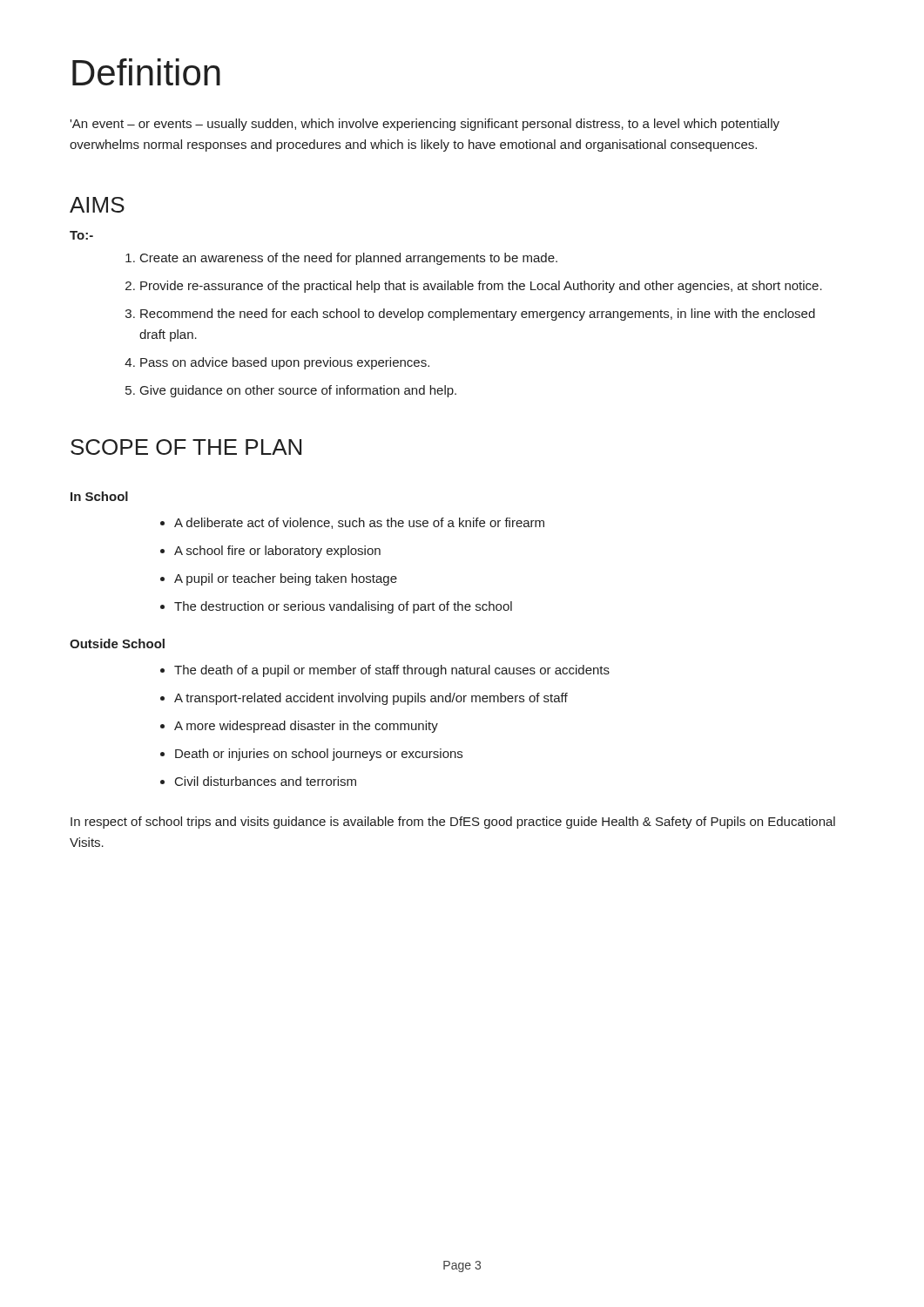This screenshot has height=1307, width=924.
Task: Find the block on this page that starts "A school fire or laboratory"
Action: click(277, 552)
